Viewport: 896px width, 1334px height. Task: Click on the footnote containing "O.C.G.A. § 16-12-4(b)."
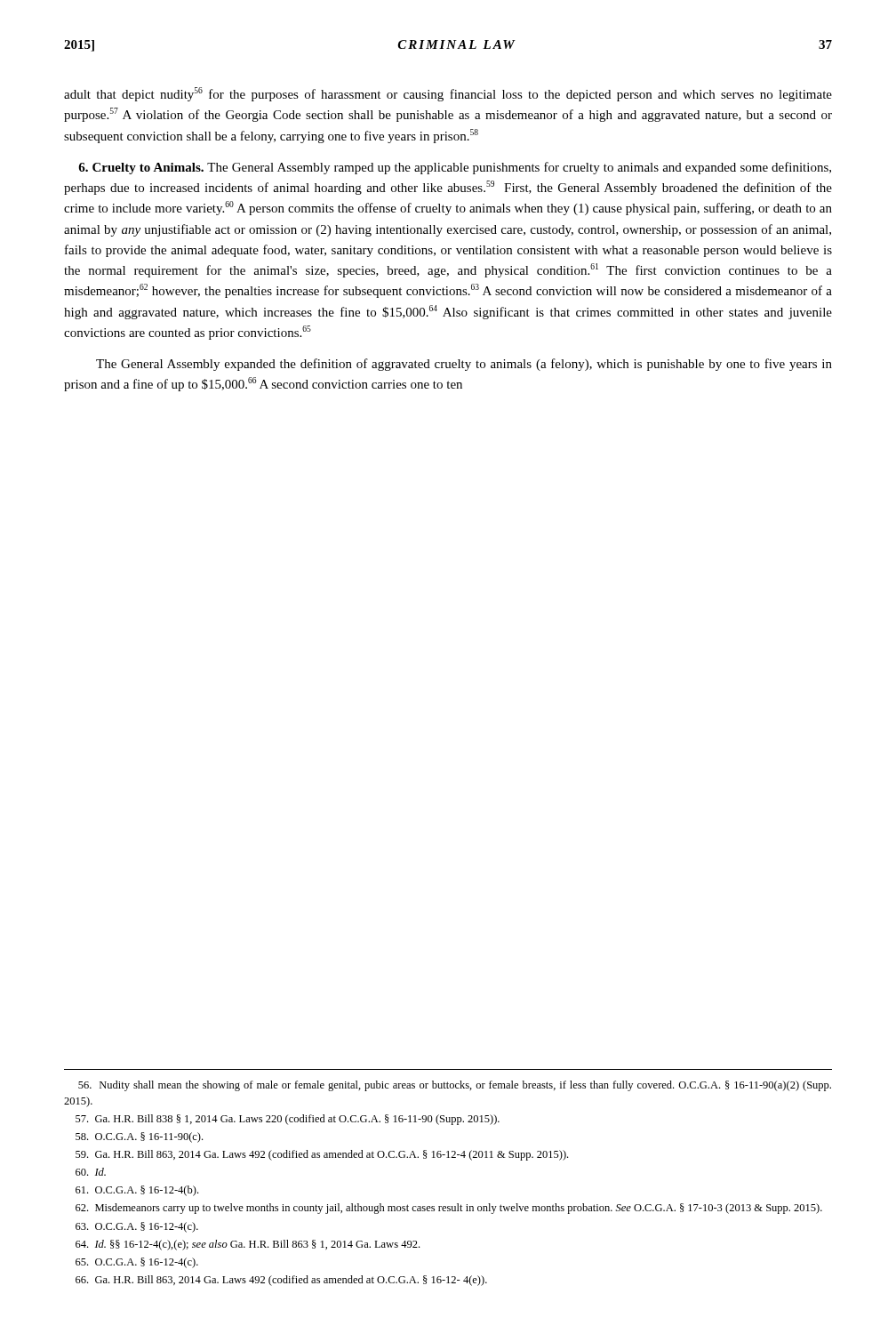[132, 1190]
